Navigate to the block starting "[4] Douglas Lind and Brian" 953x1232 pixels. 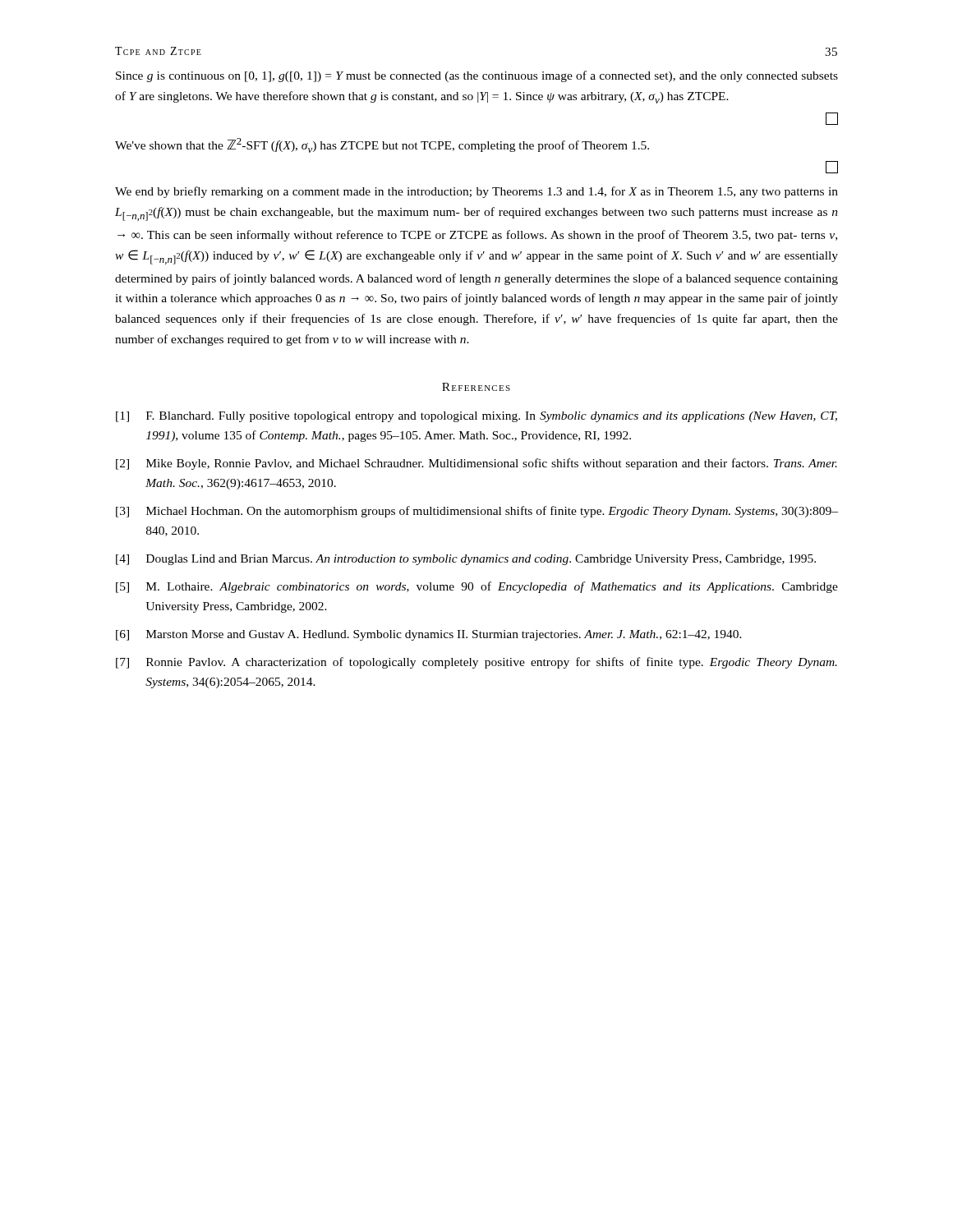click(x=476, y=558)
